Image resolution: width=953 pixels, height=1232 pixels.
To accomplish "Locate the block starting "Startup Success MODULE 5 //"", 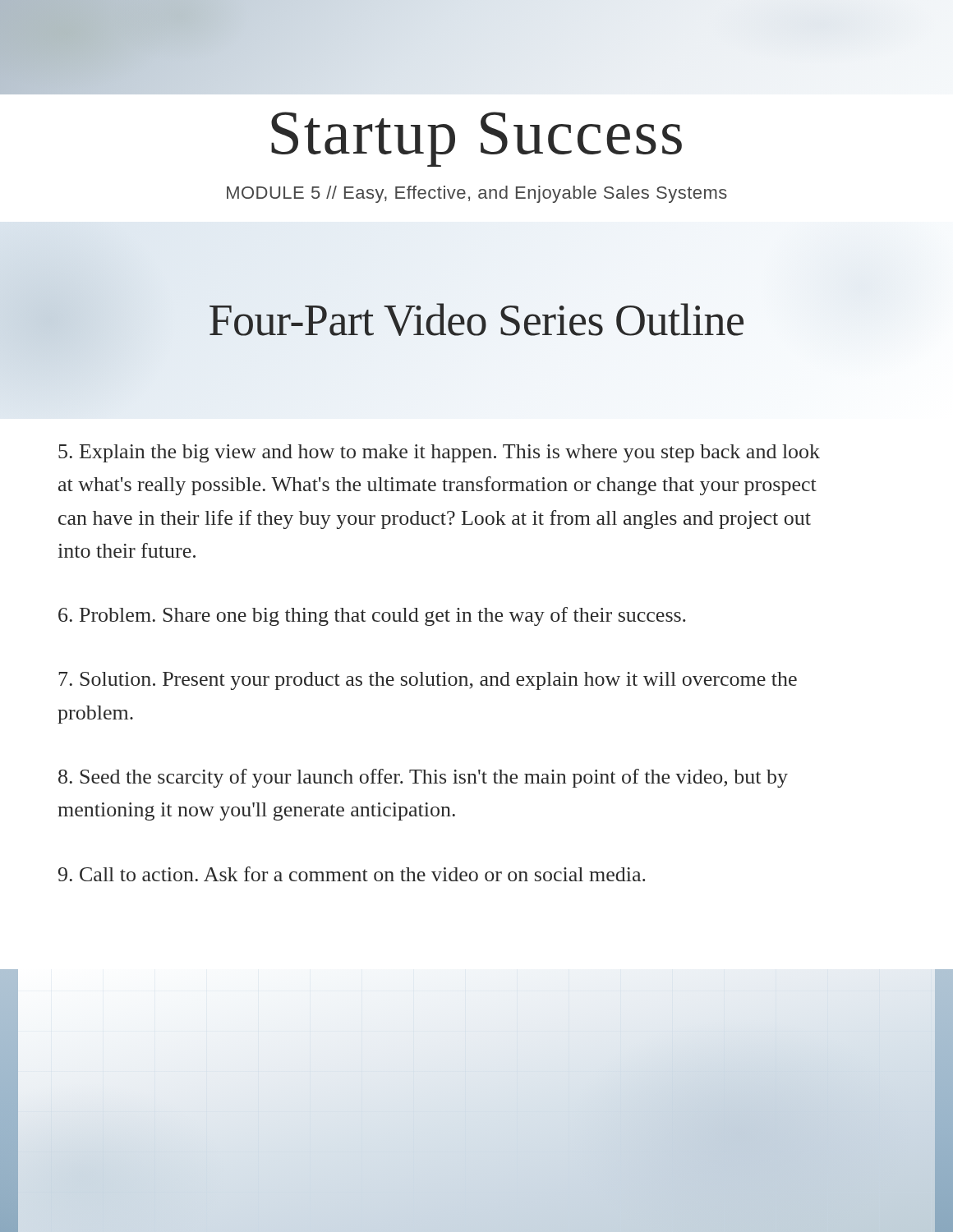I will click(476, 151).
